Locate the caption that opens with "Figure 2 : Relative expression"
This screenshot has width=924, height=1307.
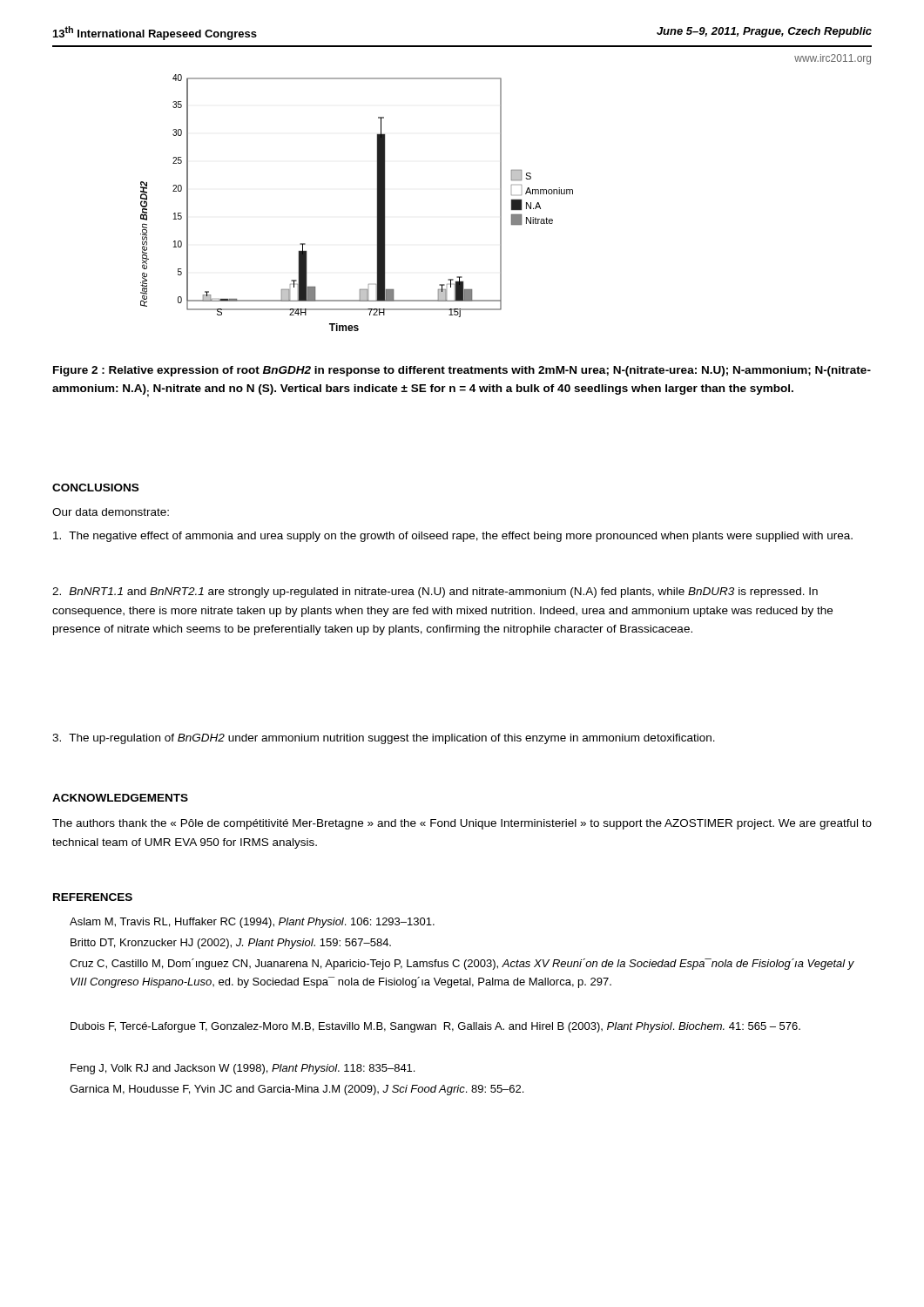tap(462, 380)
